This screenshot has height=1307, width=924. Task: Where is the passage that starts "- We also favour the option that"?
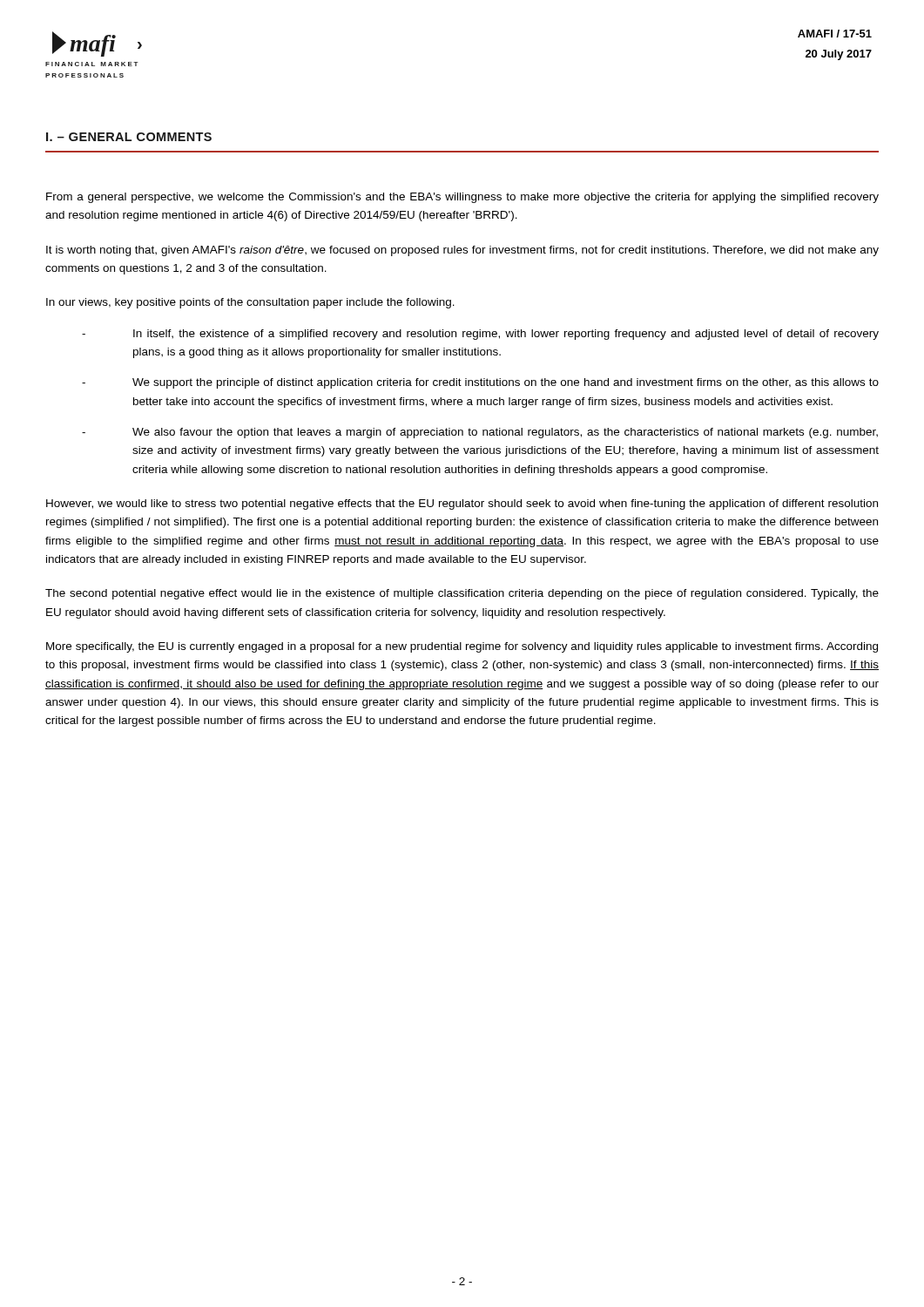[x=462, y=450]
